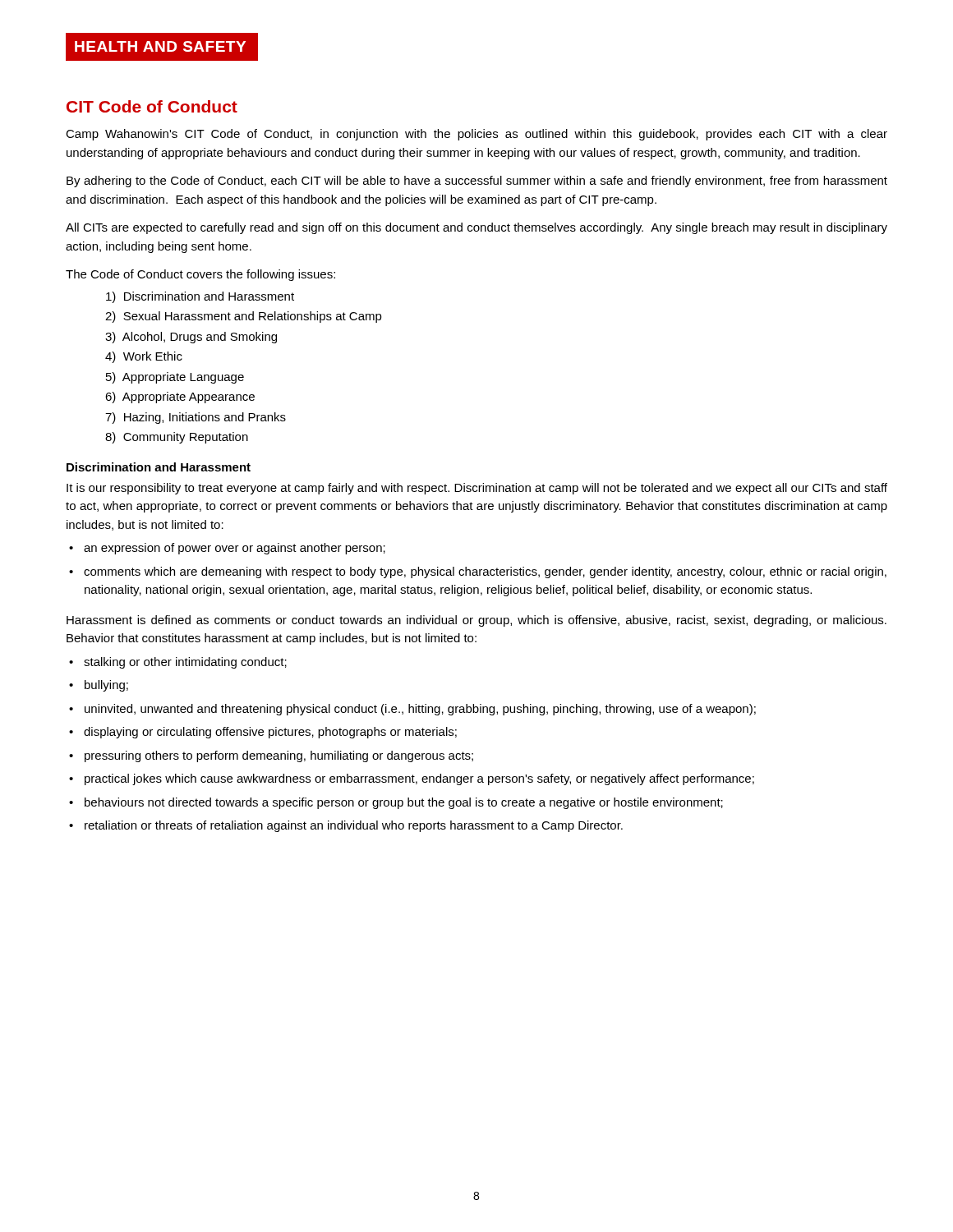This screenshot has height=1232, width=953.
Task: Find the list item that says "• uninvited, unwanted and threatening physical"
Action: (x=413, y=709)
